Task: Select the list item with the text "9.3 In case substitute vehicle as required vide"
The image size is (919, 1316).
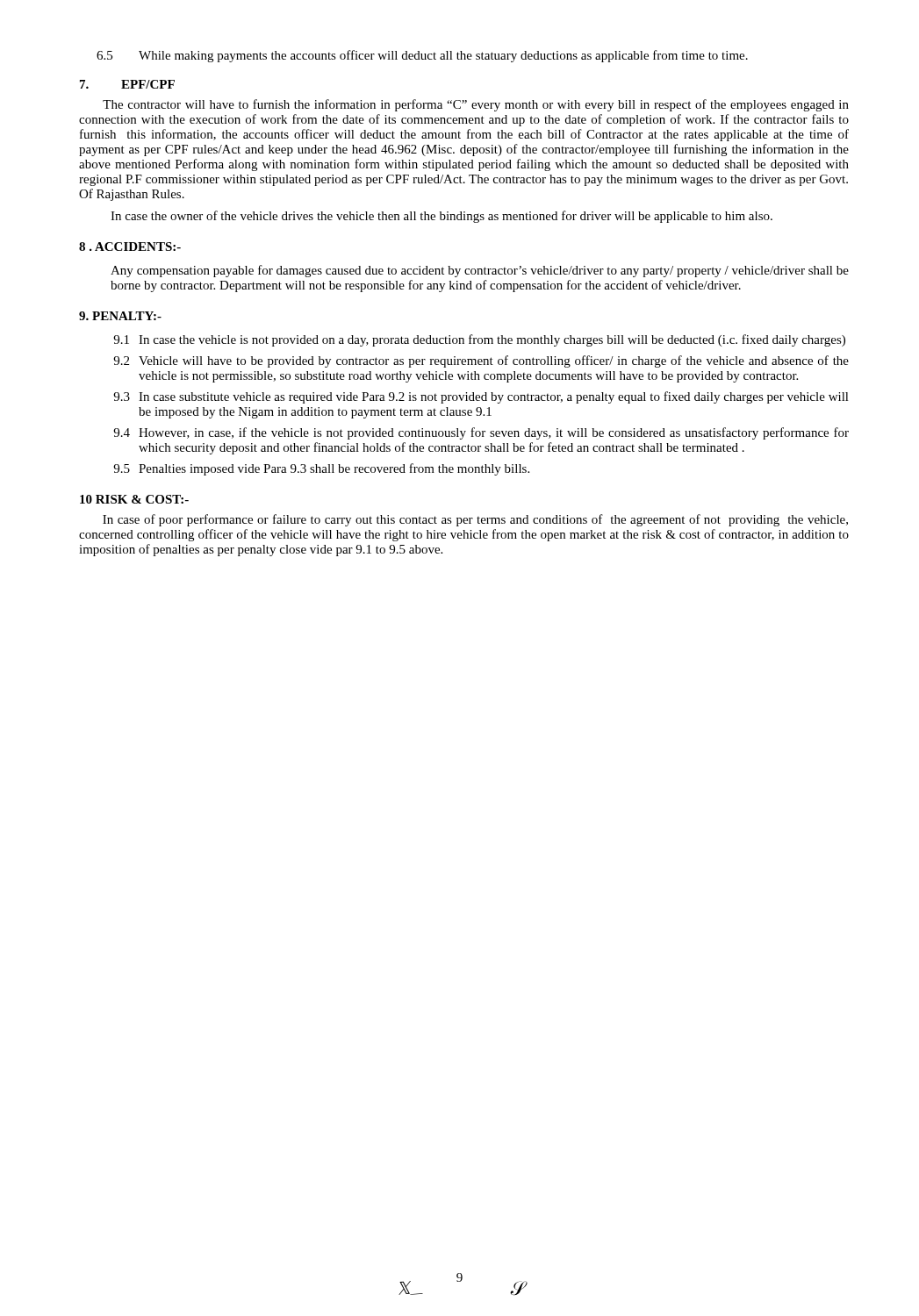Action: click(x=473, y=404)
